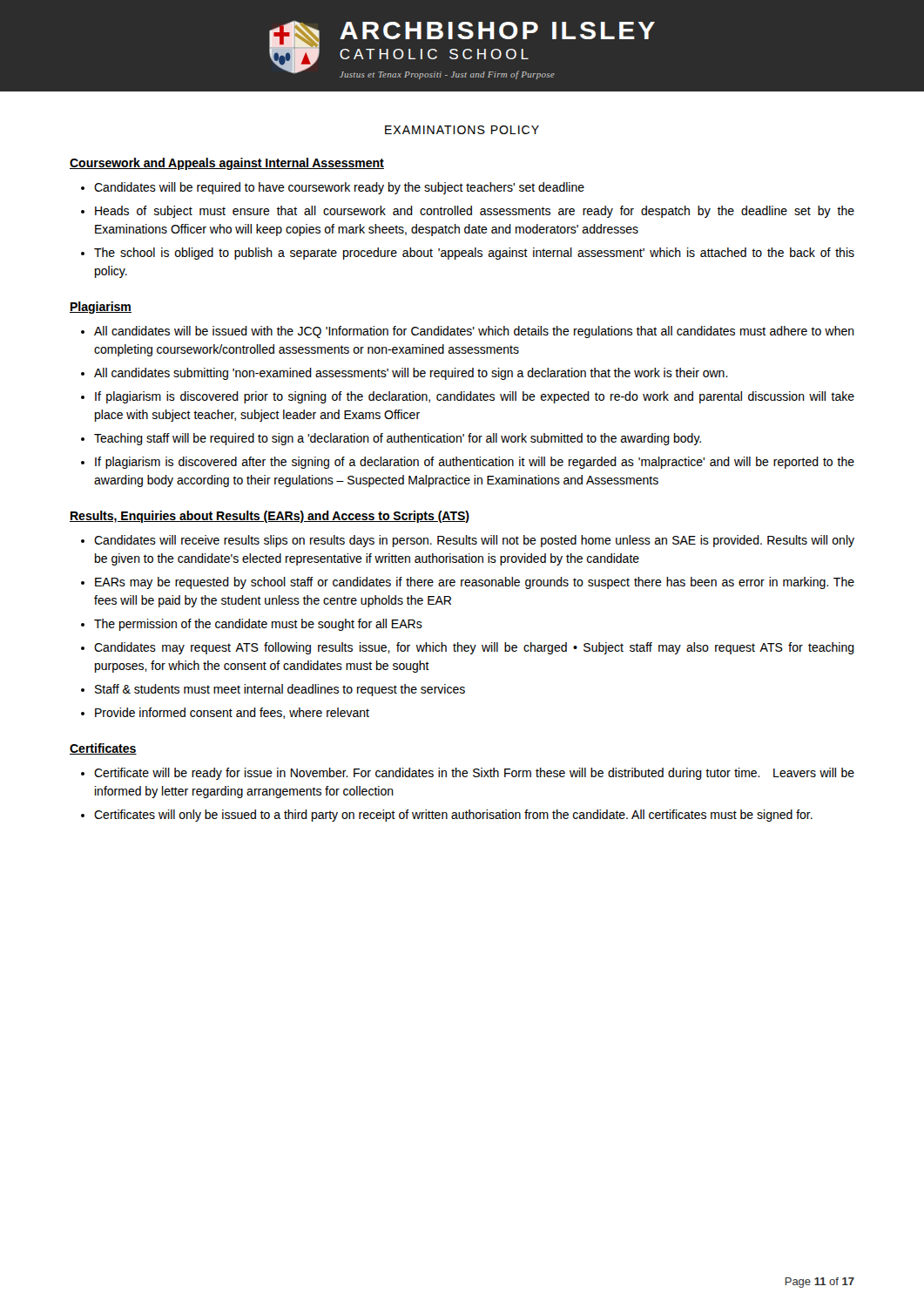The width and height of the screenshot is (924, 1307).
Task: Point to the block starting "The permission of the candidate must"
Action: tap(258, 624)
